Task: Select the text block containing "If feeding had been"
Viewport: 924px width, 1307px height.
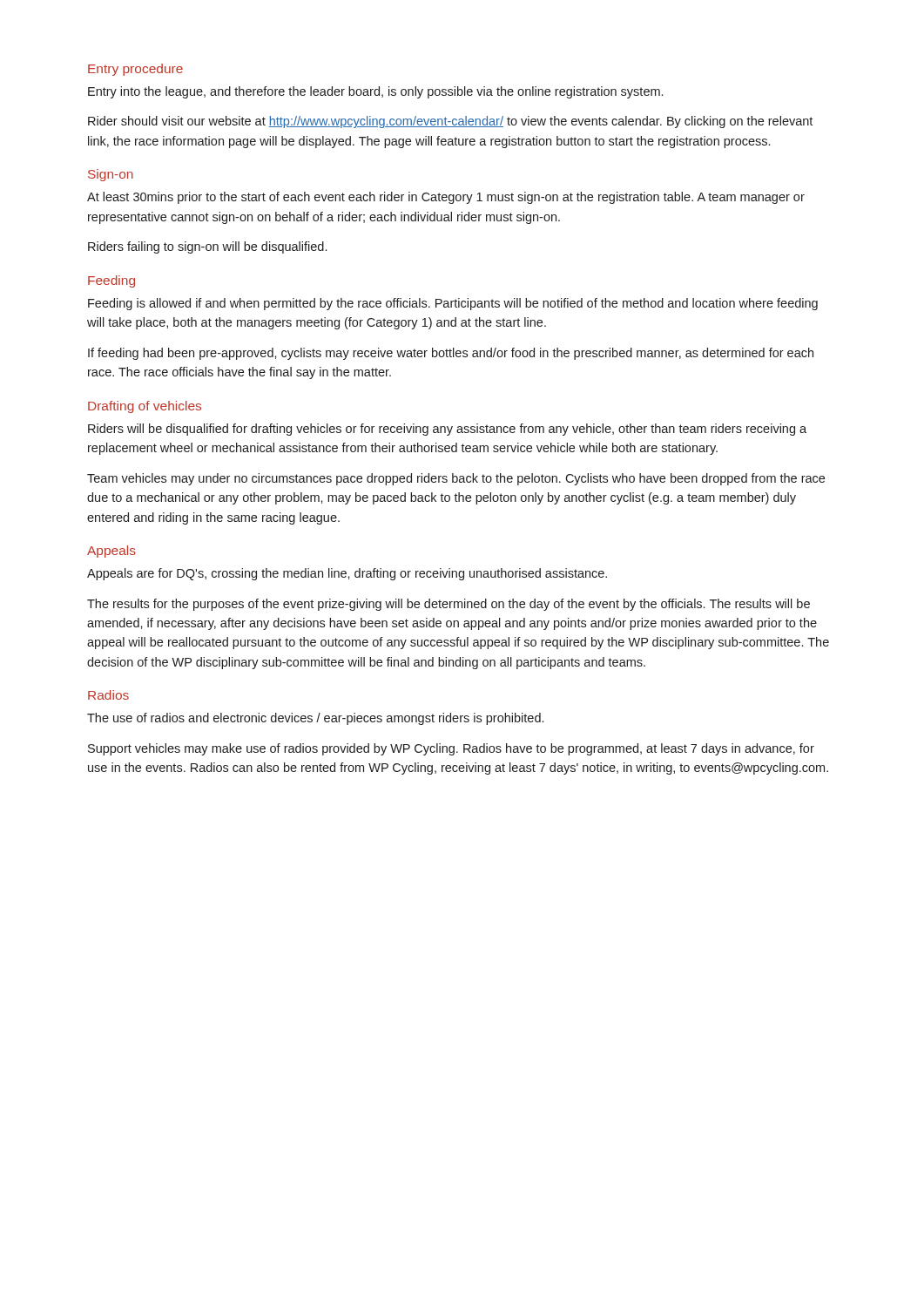Action: coord(451,362)
